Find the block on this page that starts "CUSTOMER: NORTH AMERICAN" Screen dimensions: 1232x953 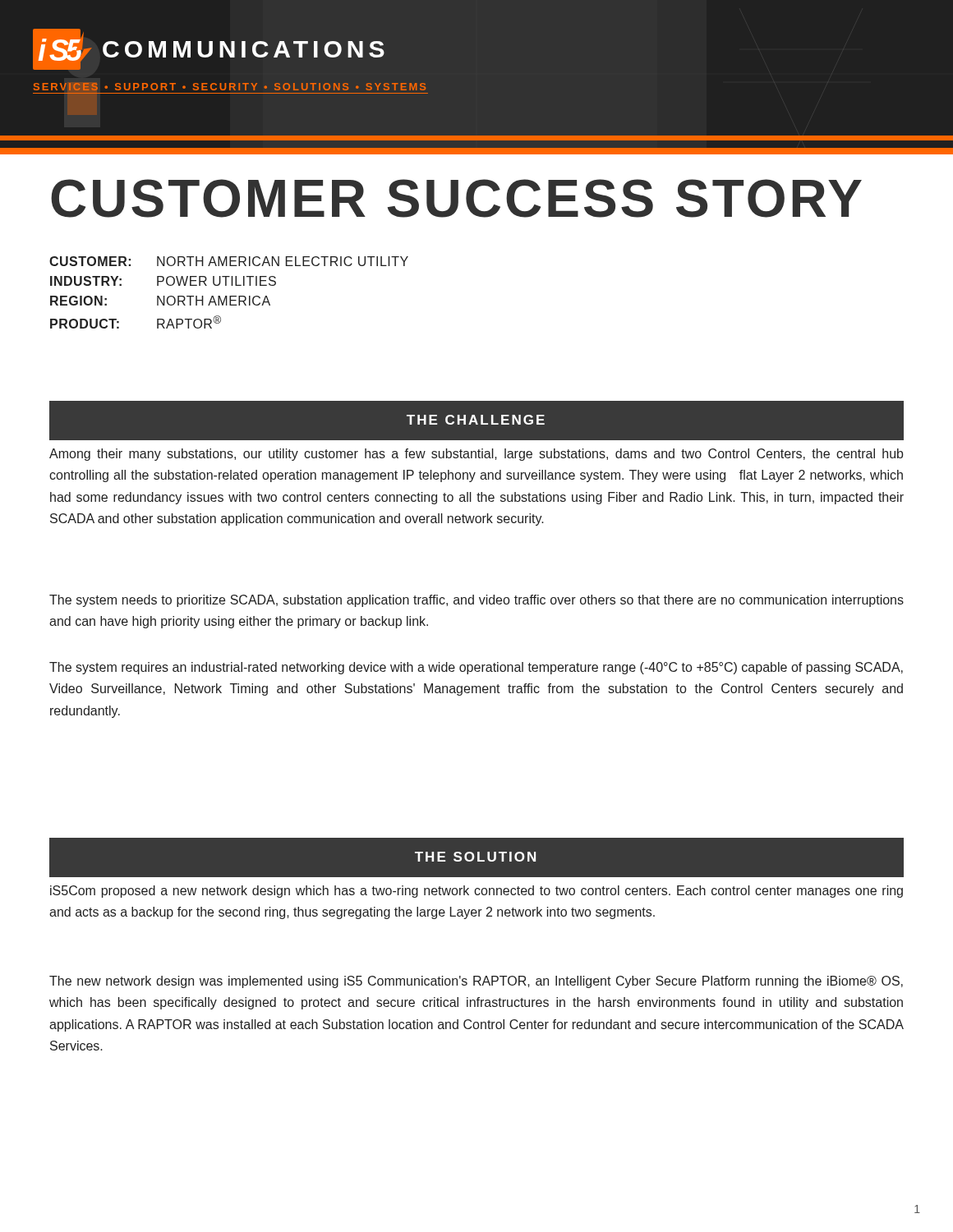coord(229,293)
